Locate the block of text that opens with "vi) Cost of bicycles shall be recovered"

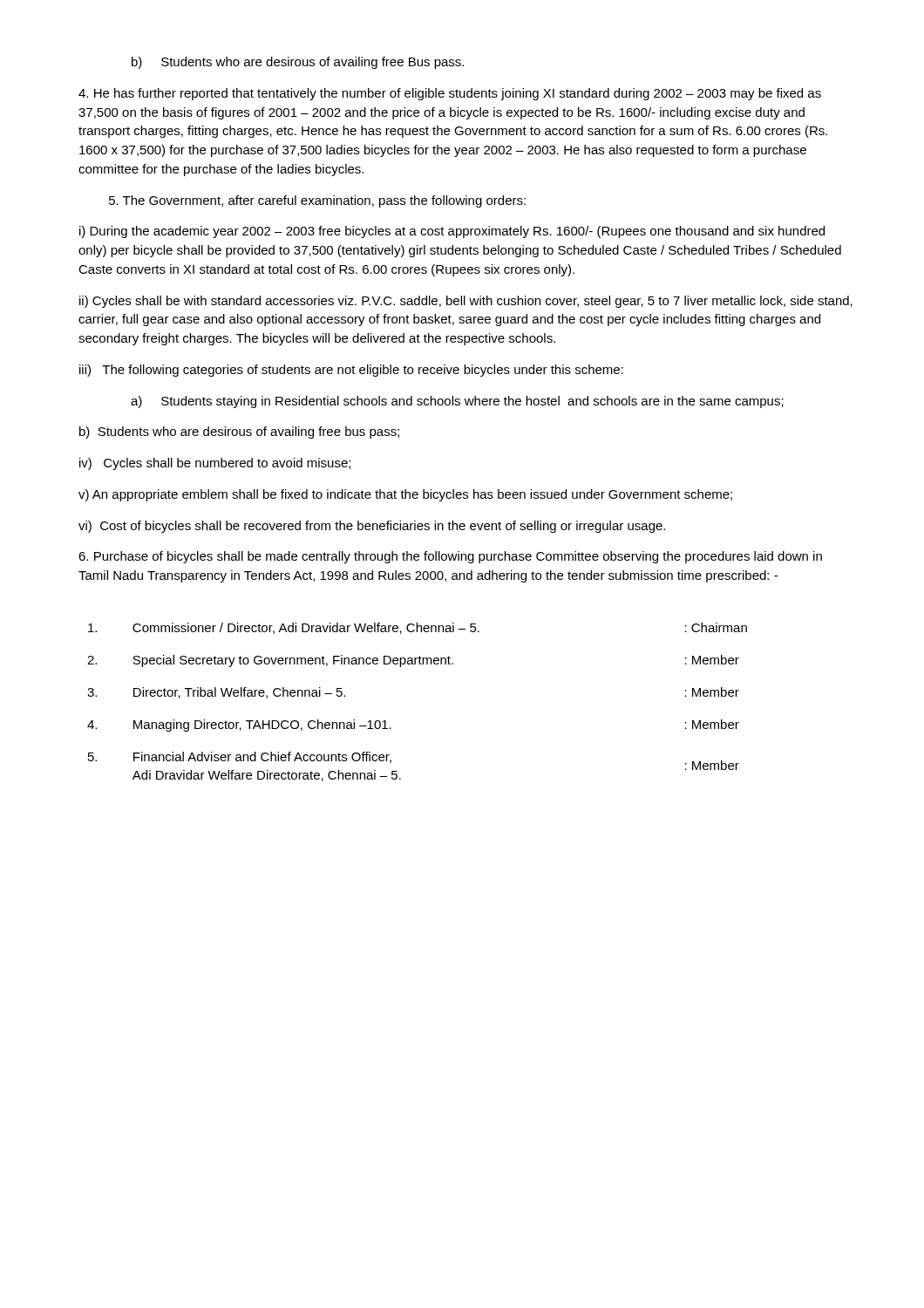(x=372, y=525)
